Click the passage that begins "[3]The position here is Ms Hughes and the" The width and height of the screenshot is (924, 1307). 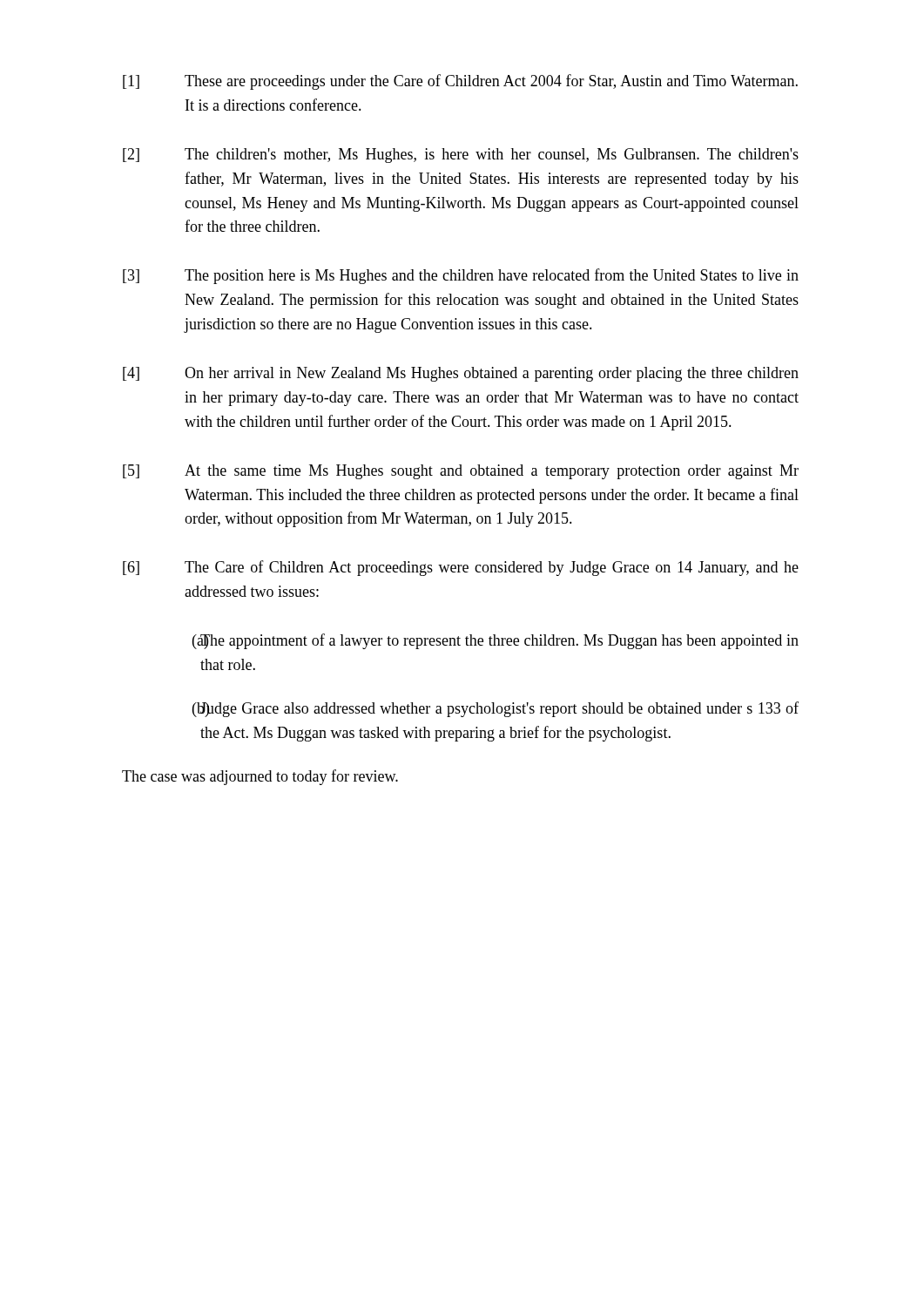click(460, 301)
